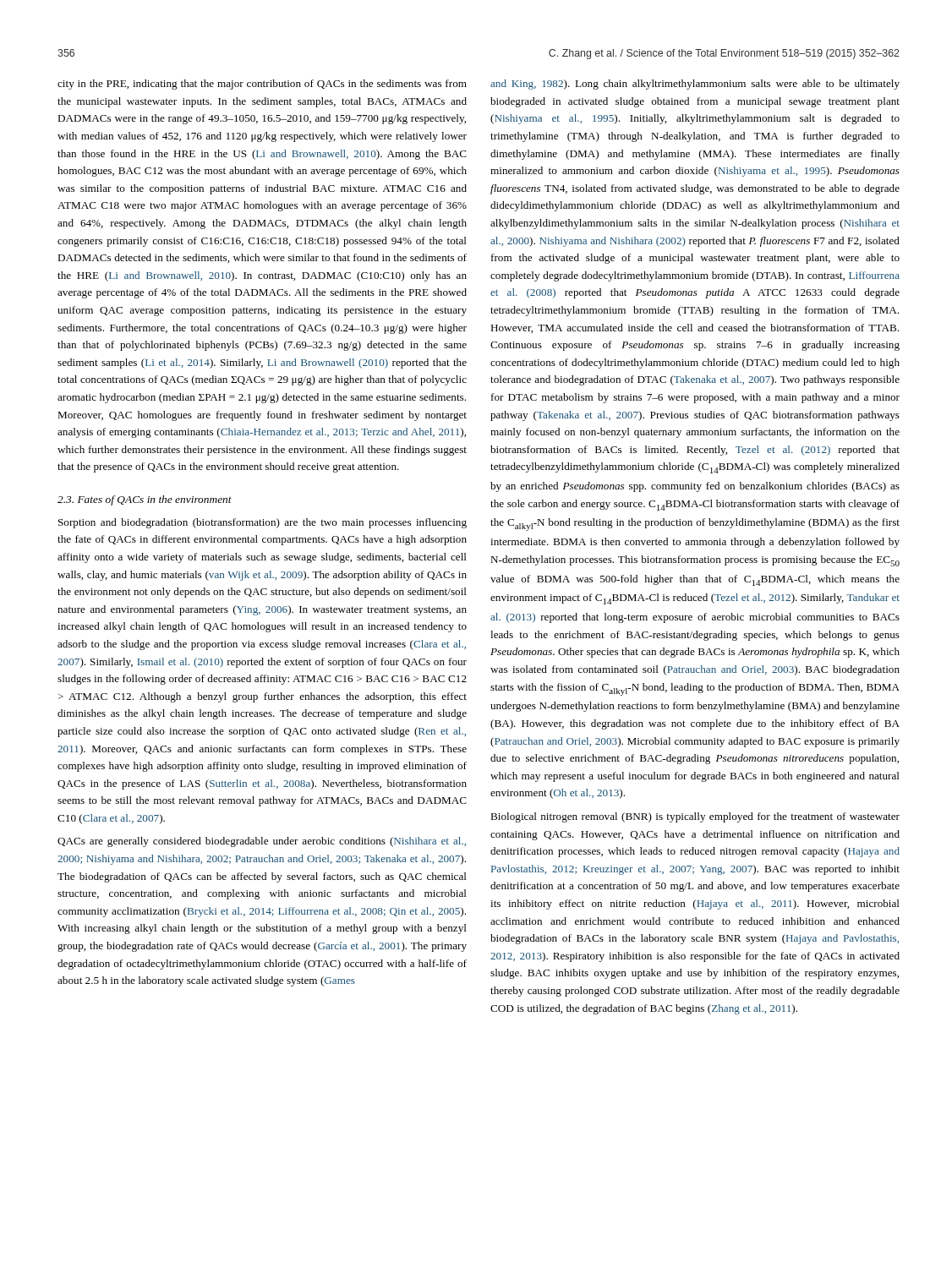Where is the passage that starts "and King, 1982). Long"?
This screenshot has height=1268, width=952.
(695, 546)
